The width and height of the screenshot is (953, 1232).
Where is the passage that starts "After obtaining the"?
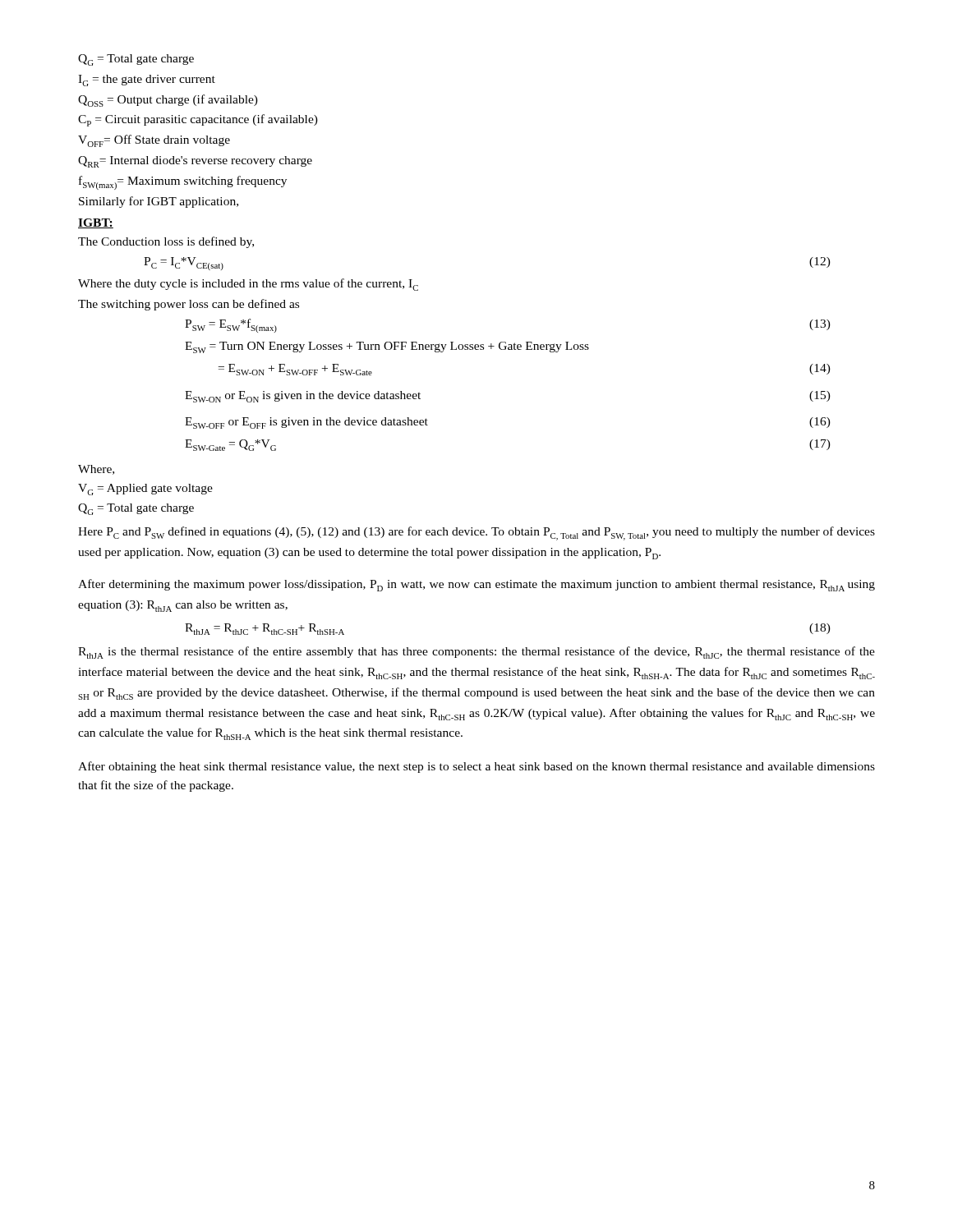pos(476,775)
